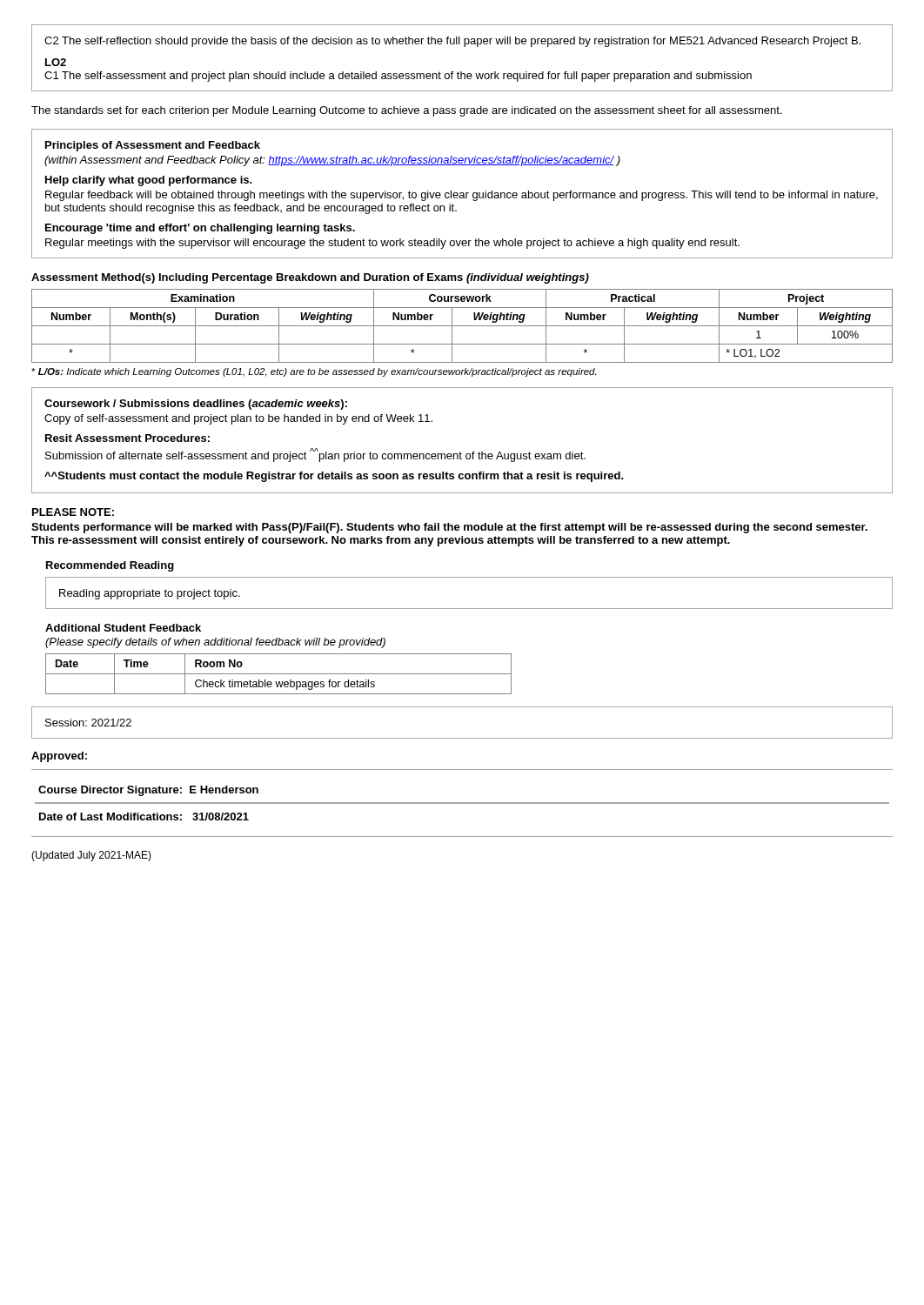Select the table that reads "Room No"

point(469,674)
